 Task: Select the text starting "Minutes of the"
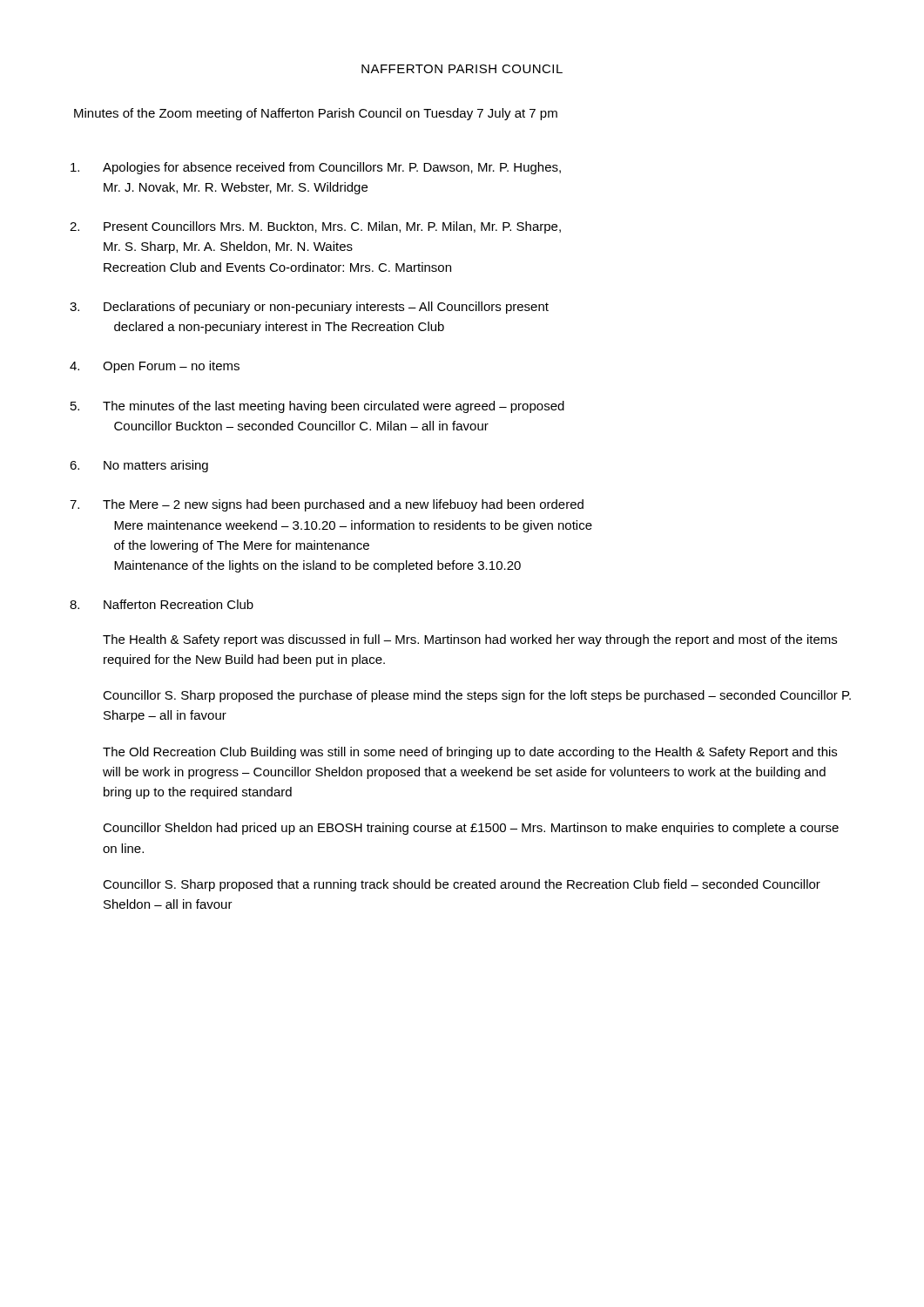(316, 113)
